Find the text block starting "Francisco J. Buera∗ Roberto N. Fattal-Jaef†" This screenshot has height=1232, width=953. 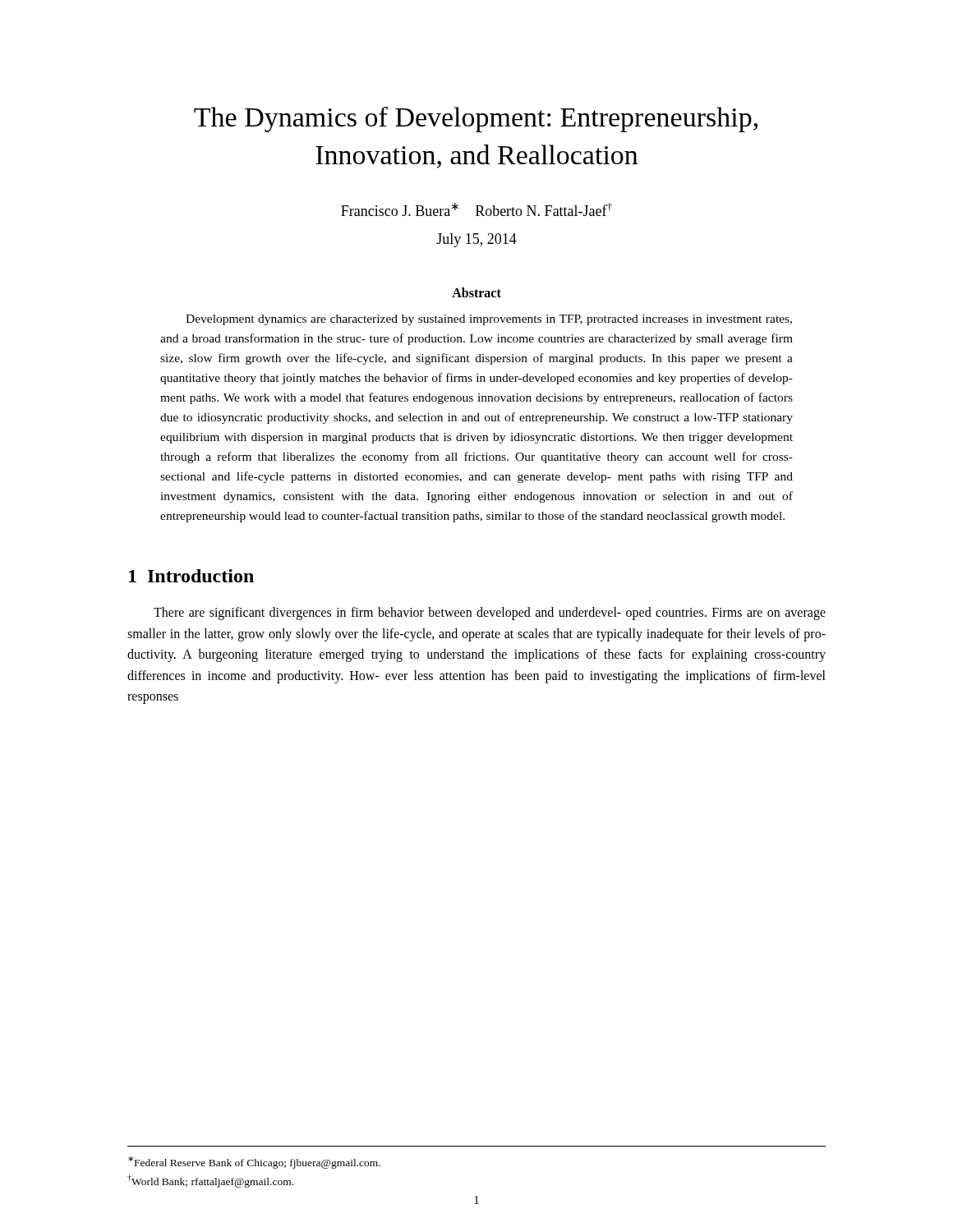coord(476,210)
